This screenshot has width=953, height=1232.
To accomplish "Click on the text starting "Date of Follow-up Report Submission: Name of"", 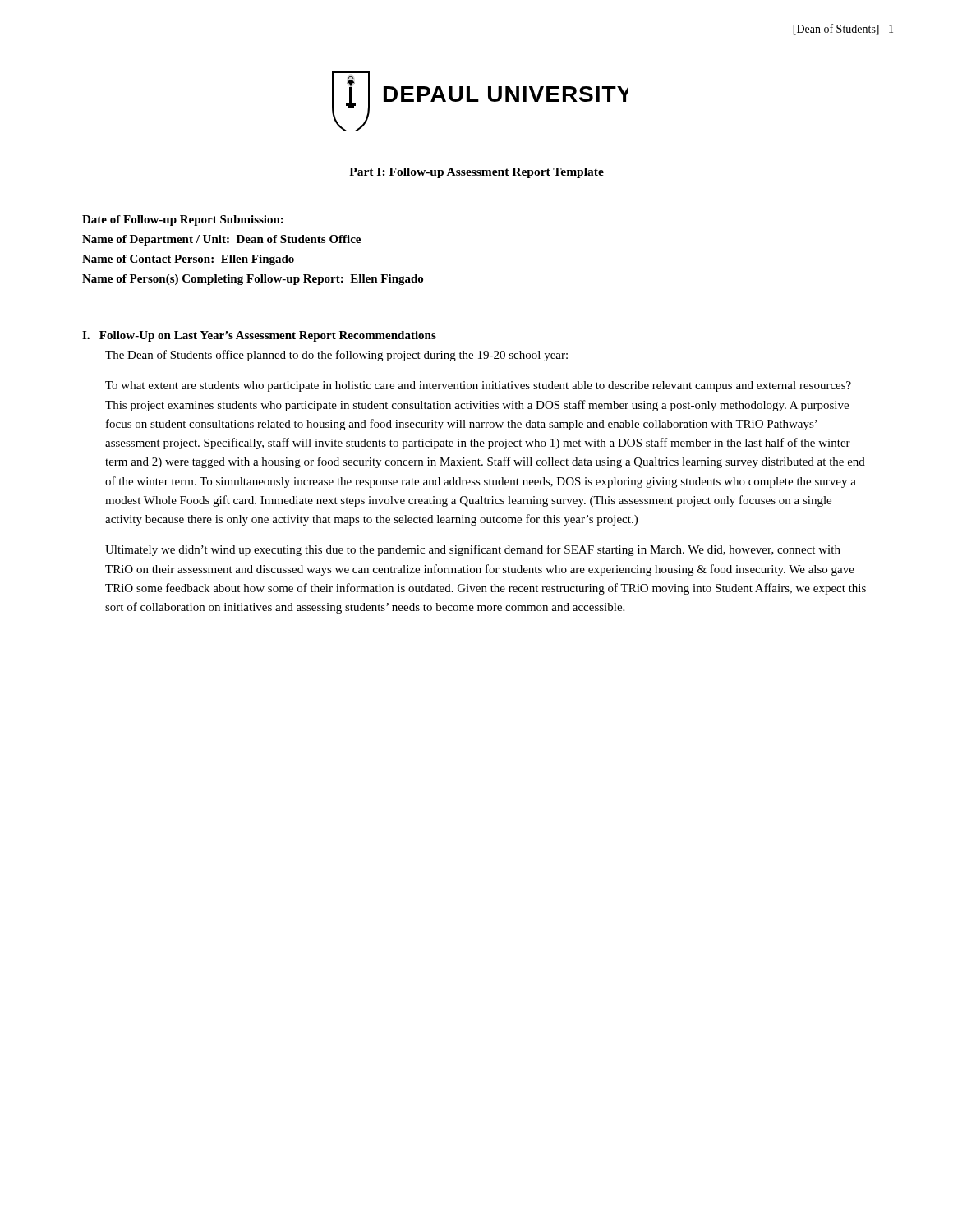I will (253, 249).
